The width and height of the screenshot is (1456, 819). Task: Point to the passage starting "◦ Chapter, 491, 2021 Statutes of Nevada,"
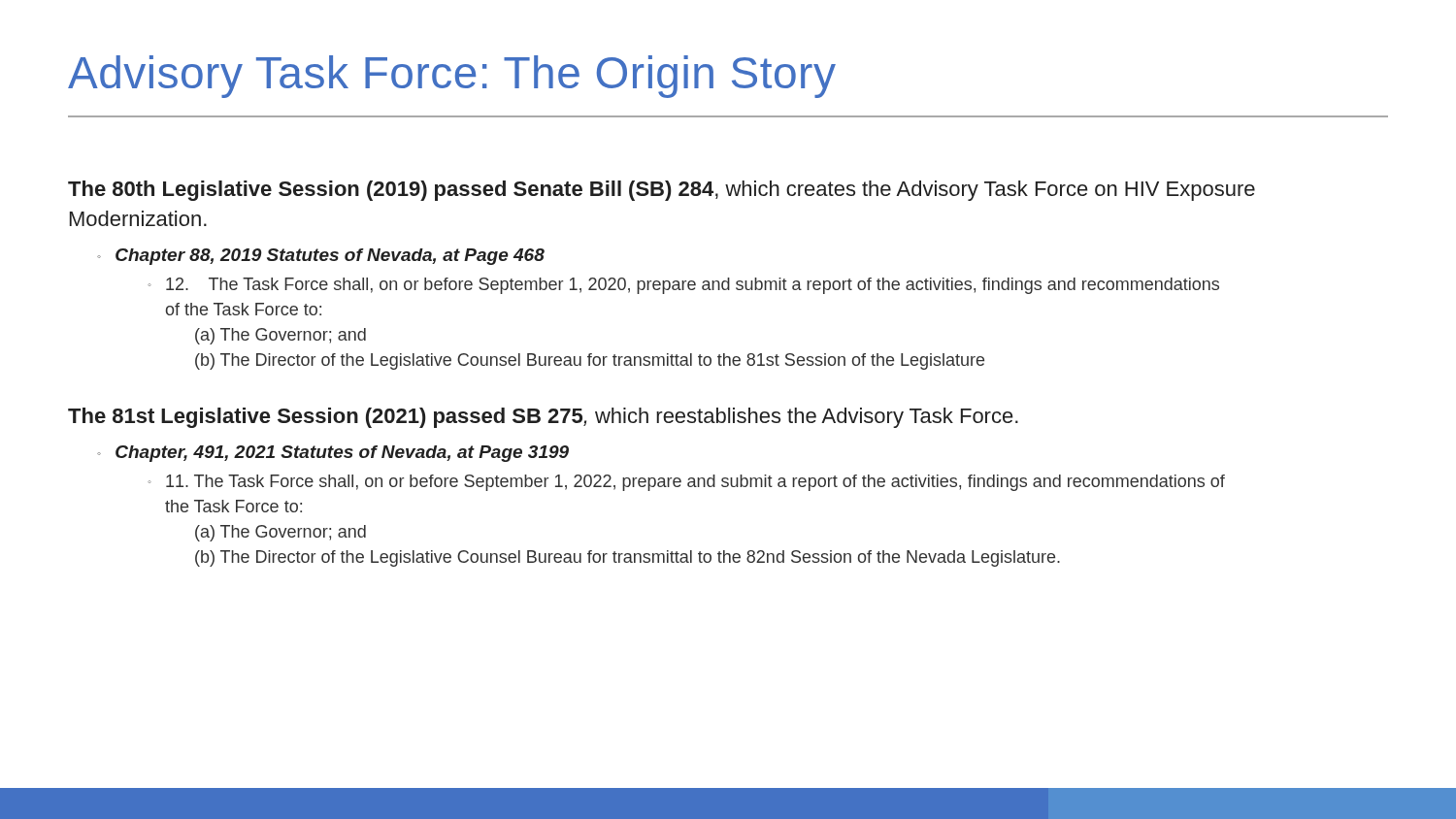[x=333, y=452]
